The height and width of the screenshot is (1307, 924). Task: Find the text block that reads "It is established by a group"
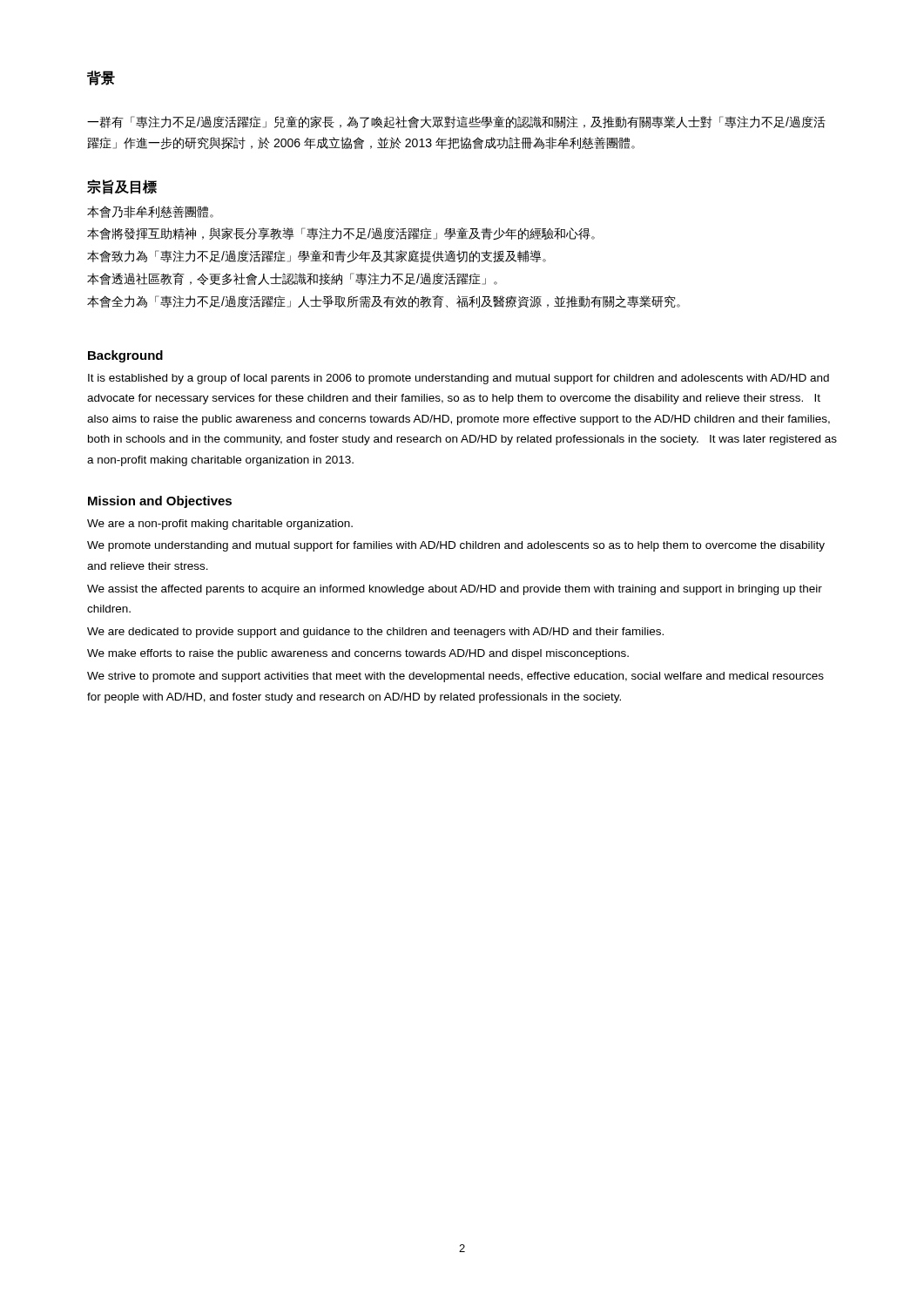(x=462, y=419)
